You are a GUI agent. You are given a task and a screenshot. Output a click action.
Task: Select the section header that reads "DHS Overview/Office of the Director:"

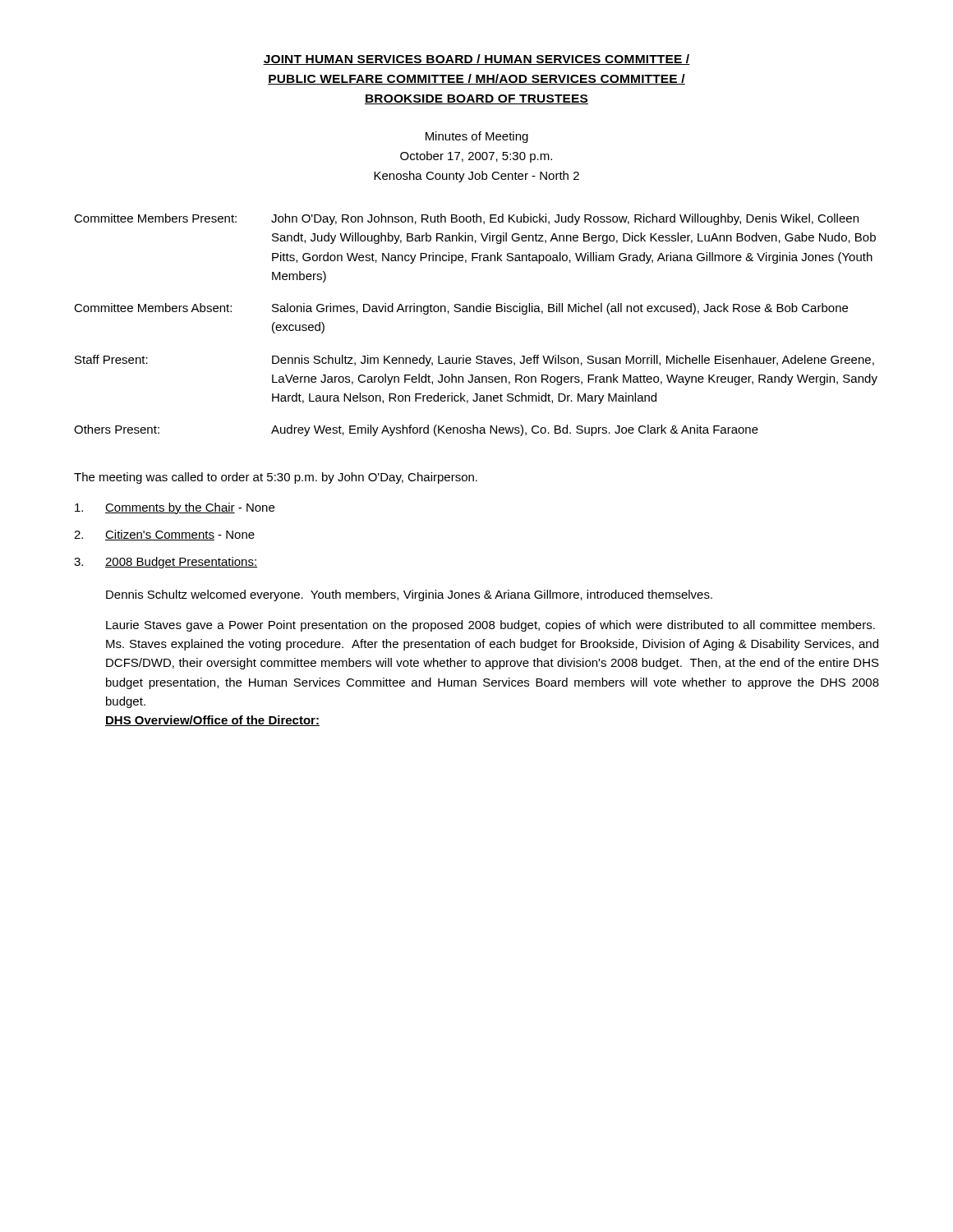(212, 720)
